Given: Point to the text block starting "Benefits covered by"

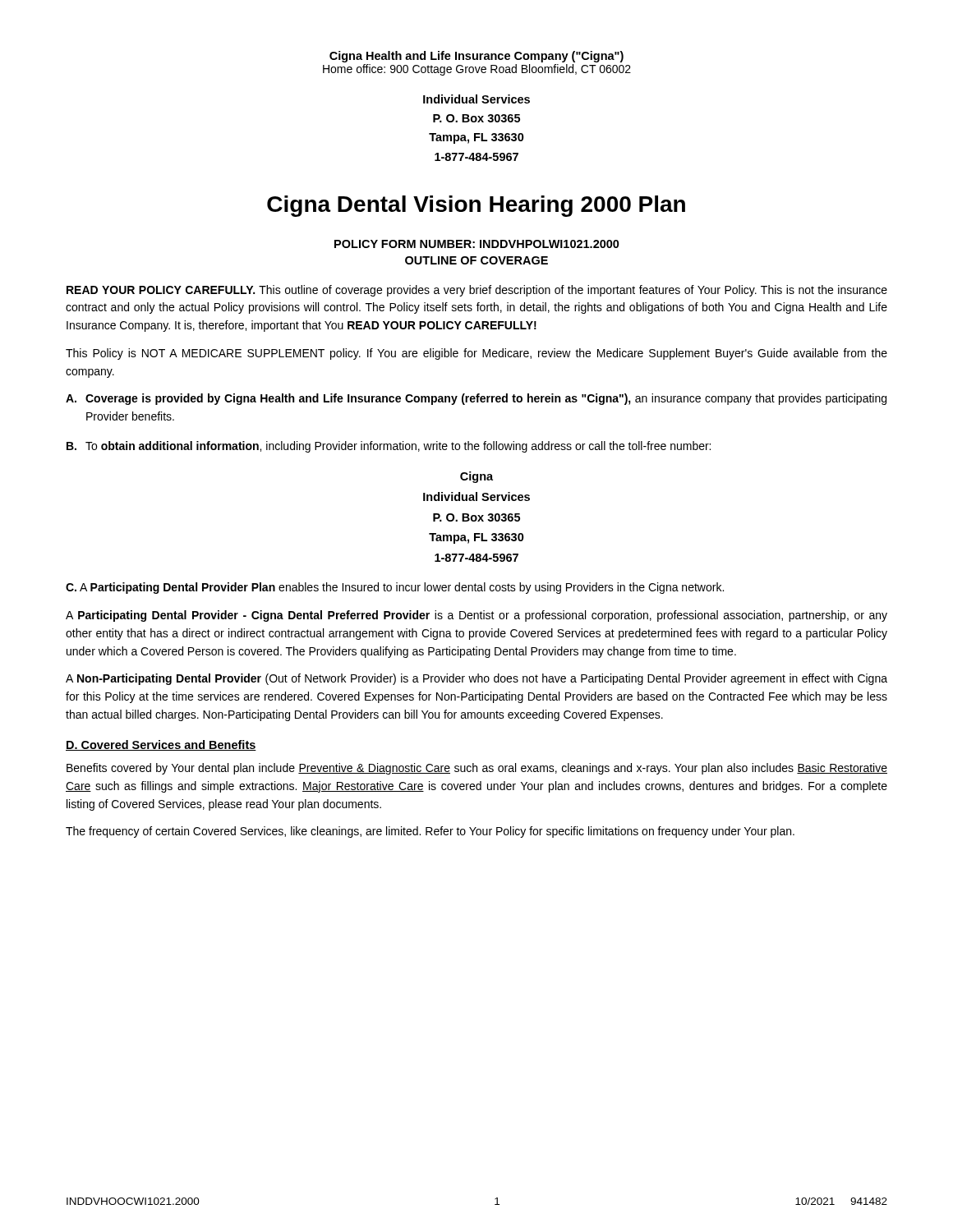Looking at the screenshot, I should coord(476,786).
